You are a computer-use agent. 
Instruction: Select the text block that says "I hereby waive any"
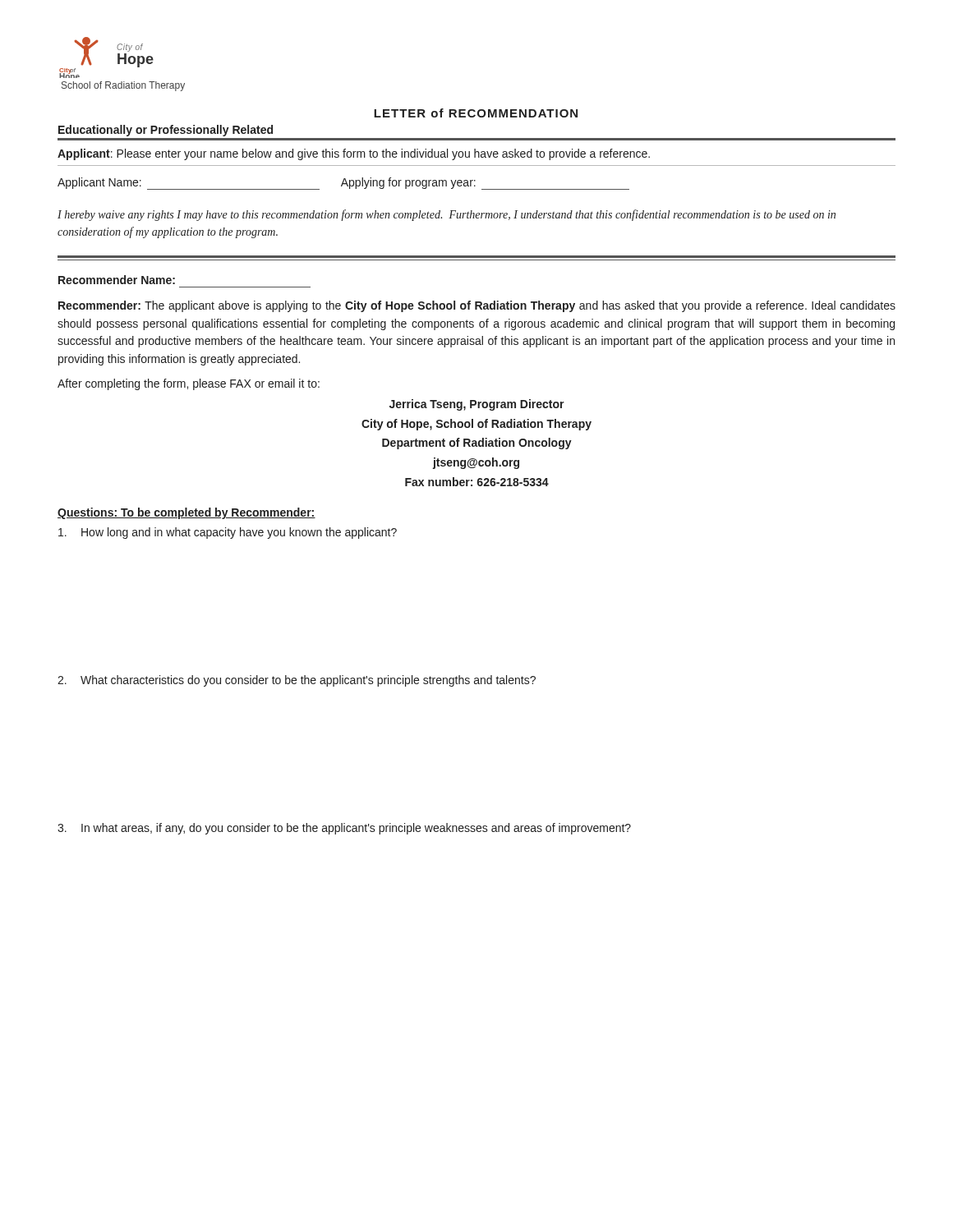(447, 223)
